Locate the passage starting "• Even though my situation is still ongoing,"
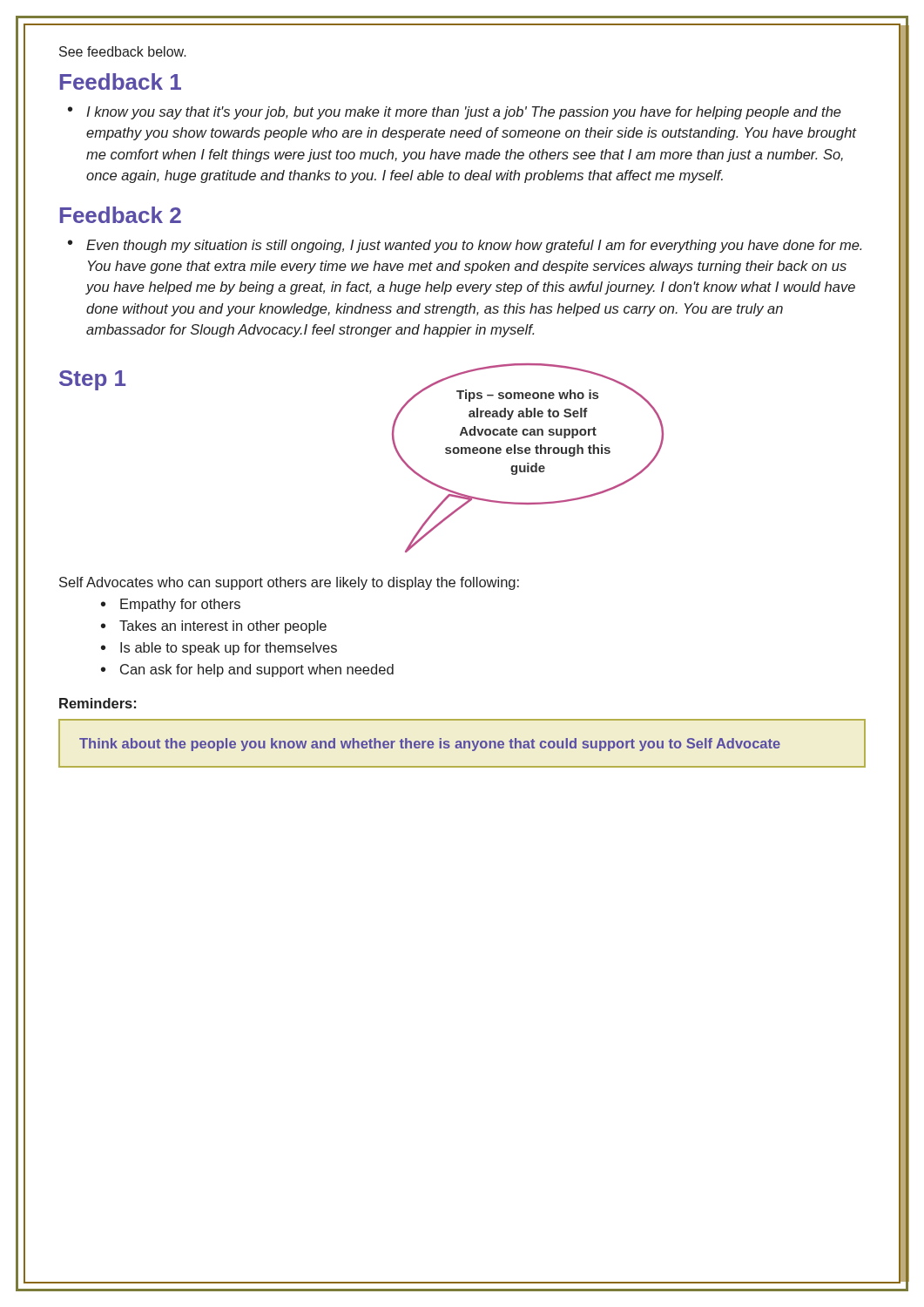Screen dimensions: 1307x924 tap(466, 287)
